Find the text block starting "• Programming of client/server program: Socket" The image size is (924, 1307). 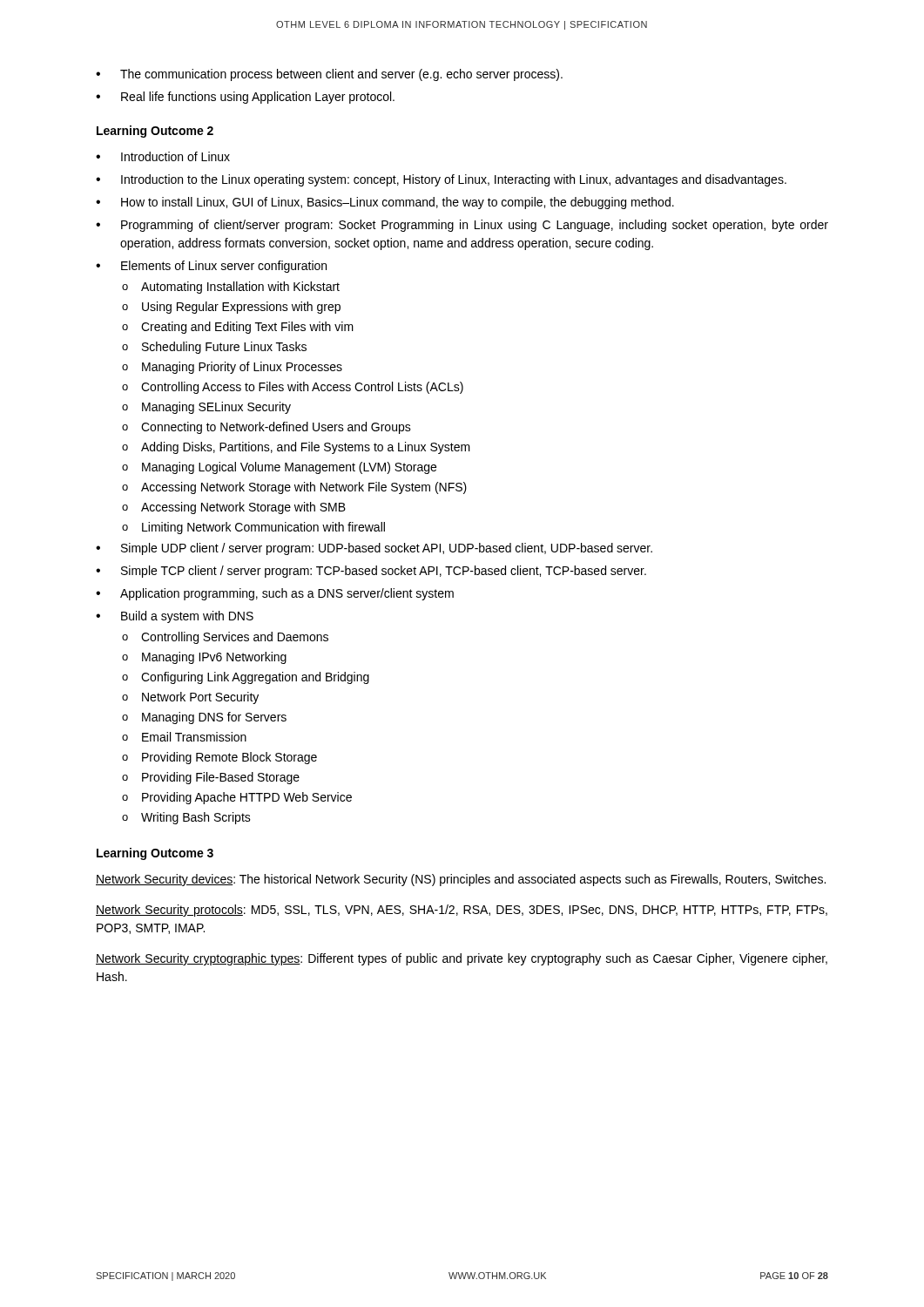pos(462,234)
